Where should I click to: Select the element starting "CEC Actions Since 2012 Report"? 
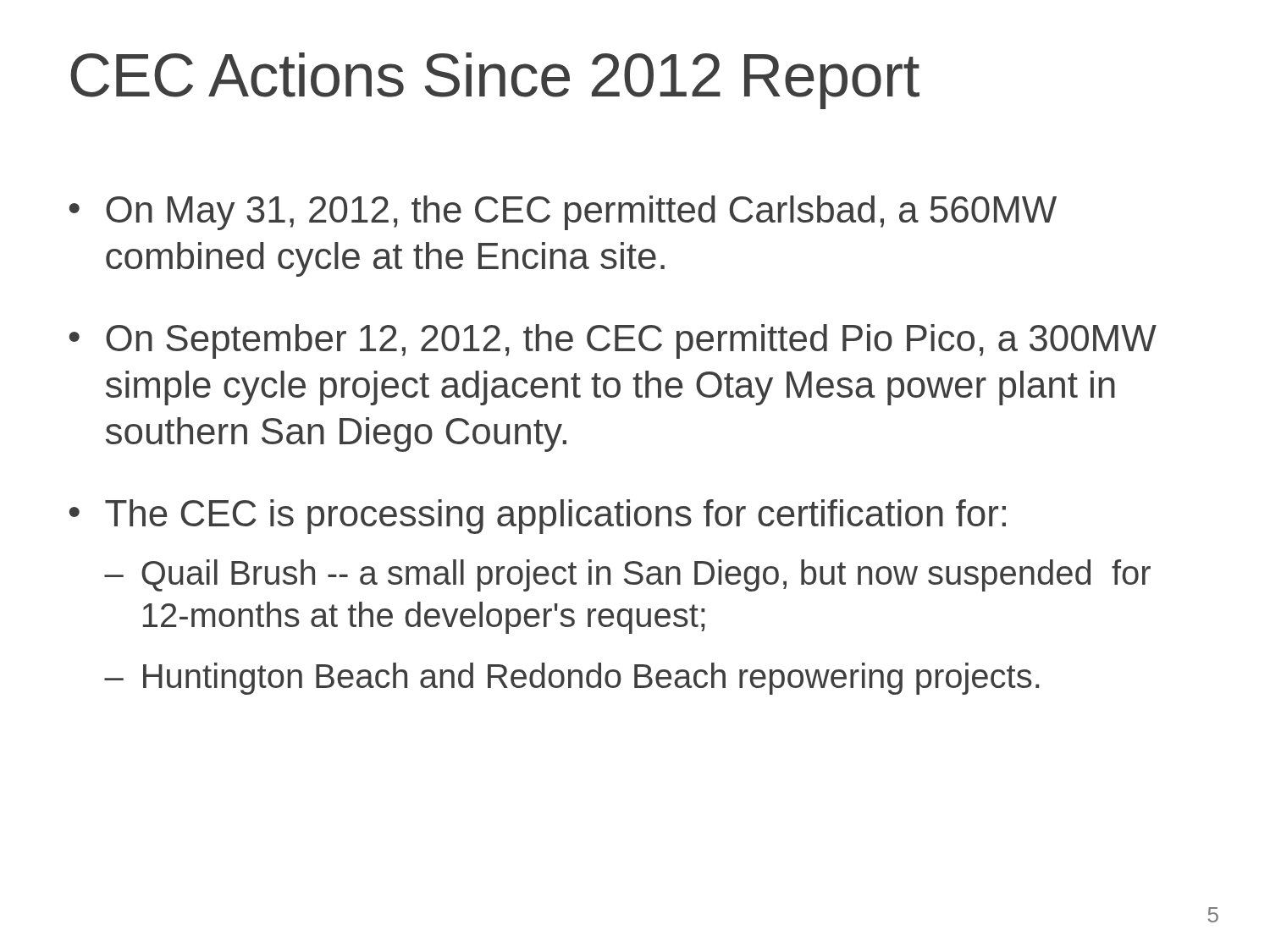[x=494, y=75]
